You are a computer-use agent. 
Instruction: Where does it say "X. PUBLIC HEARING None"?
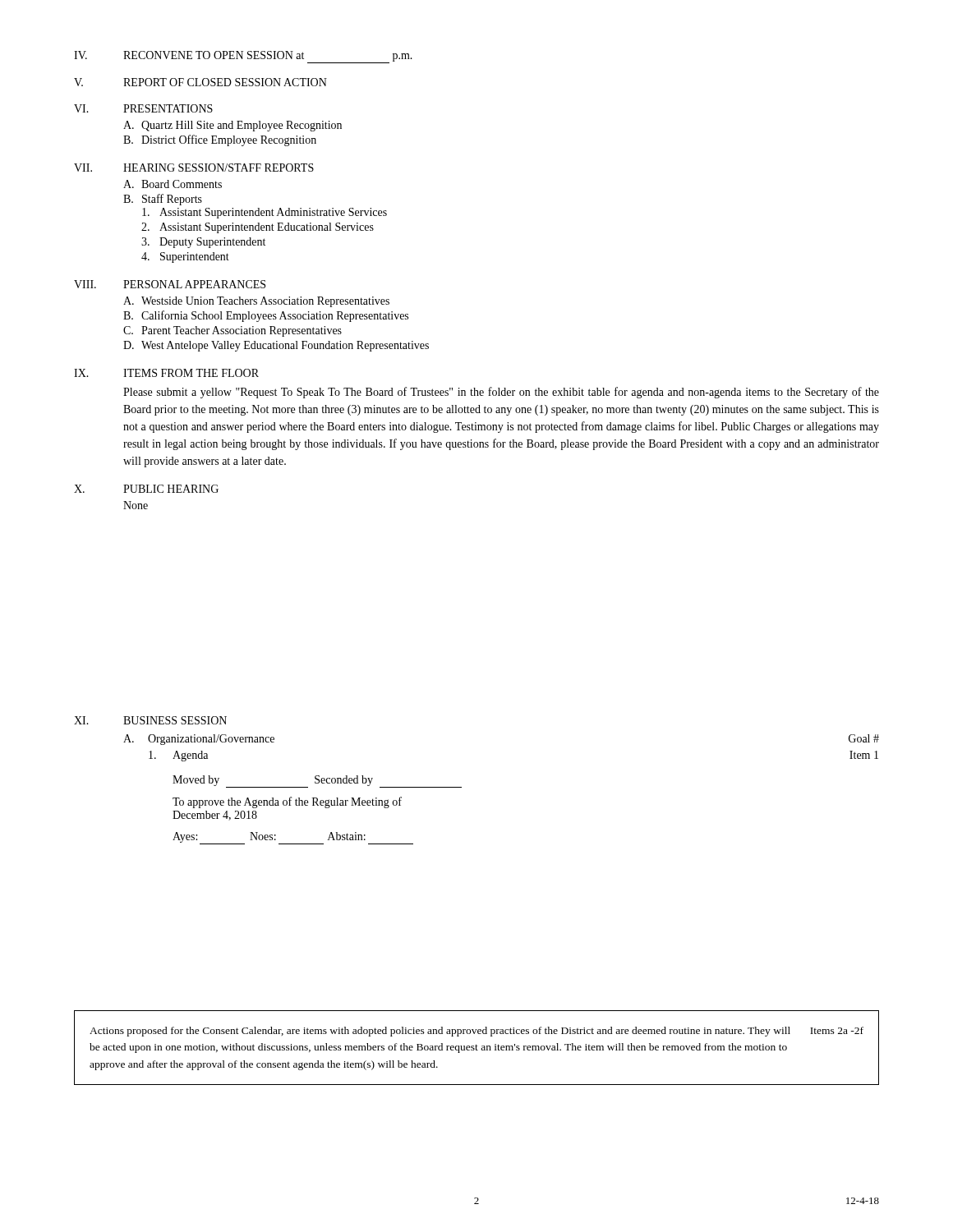pos(146,489)
